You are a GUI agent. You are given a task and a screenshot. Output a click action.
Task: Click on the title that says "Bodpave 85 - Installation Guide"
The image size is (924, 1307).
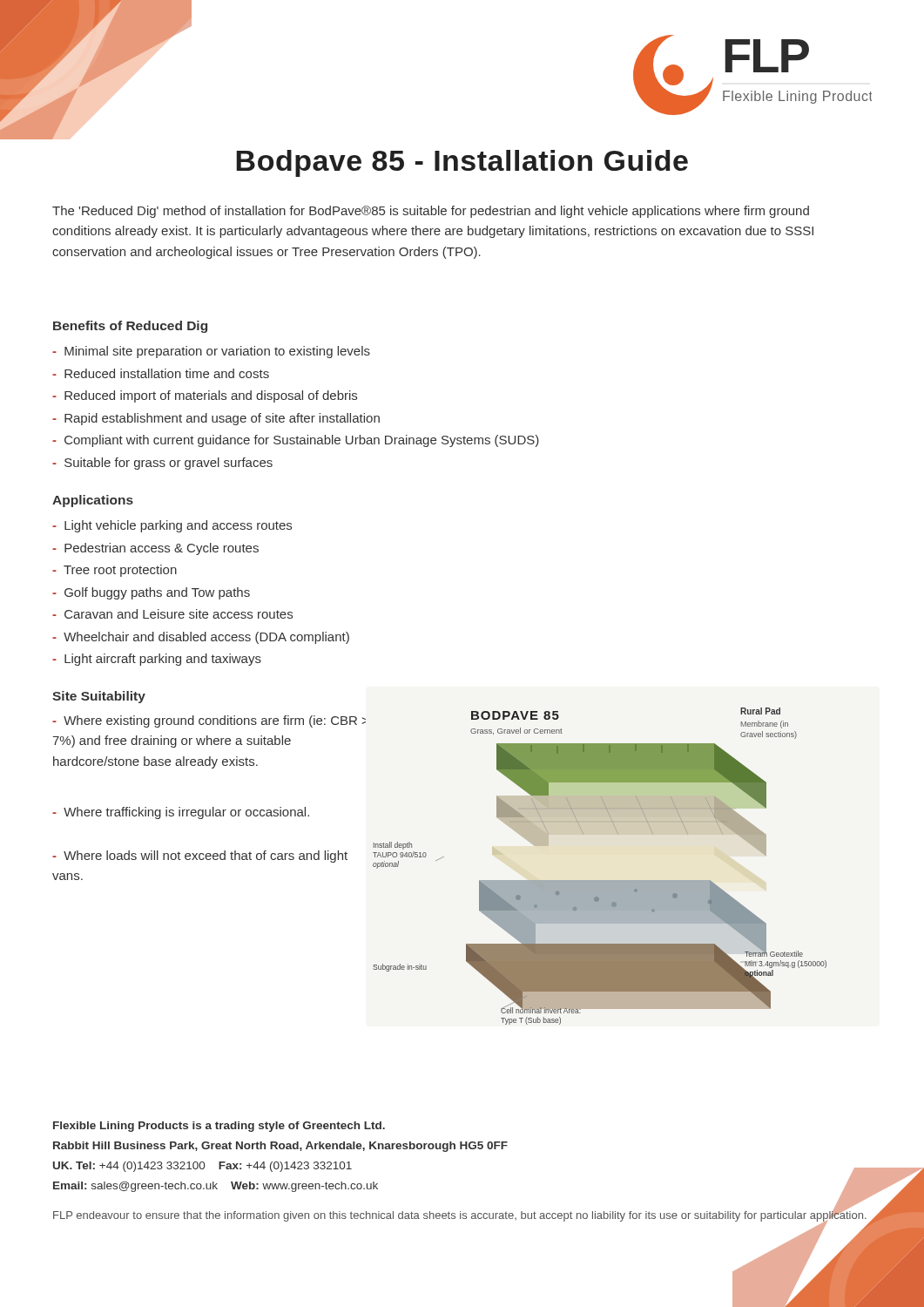[462, 161]
